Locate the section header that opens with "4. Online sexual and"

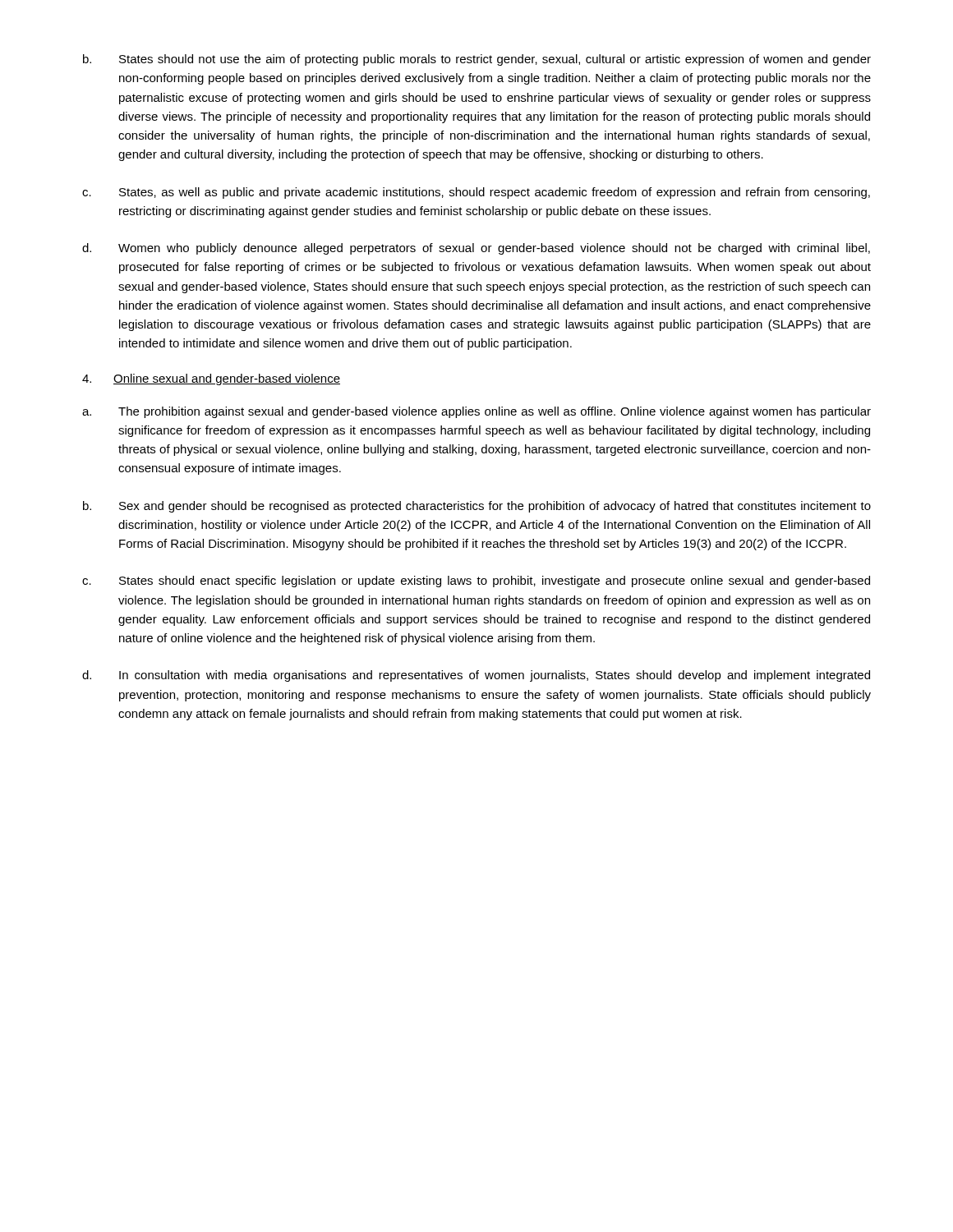point(211,378)
